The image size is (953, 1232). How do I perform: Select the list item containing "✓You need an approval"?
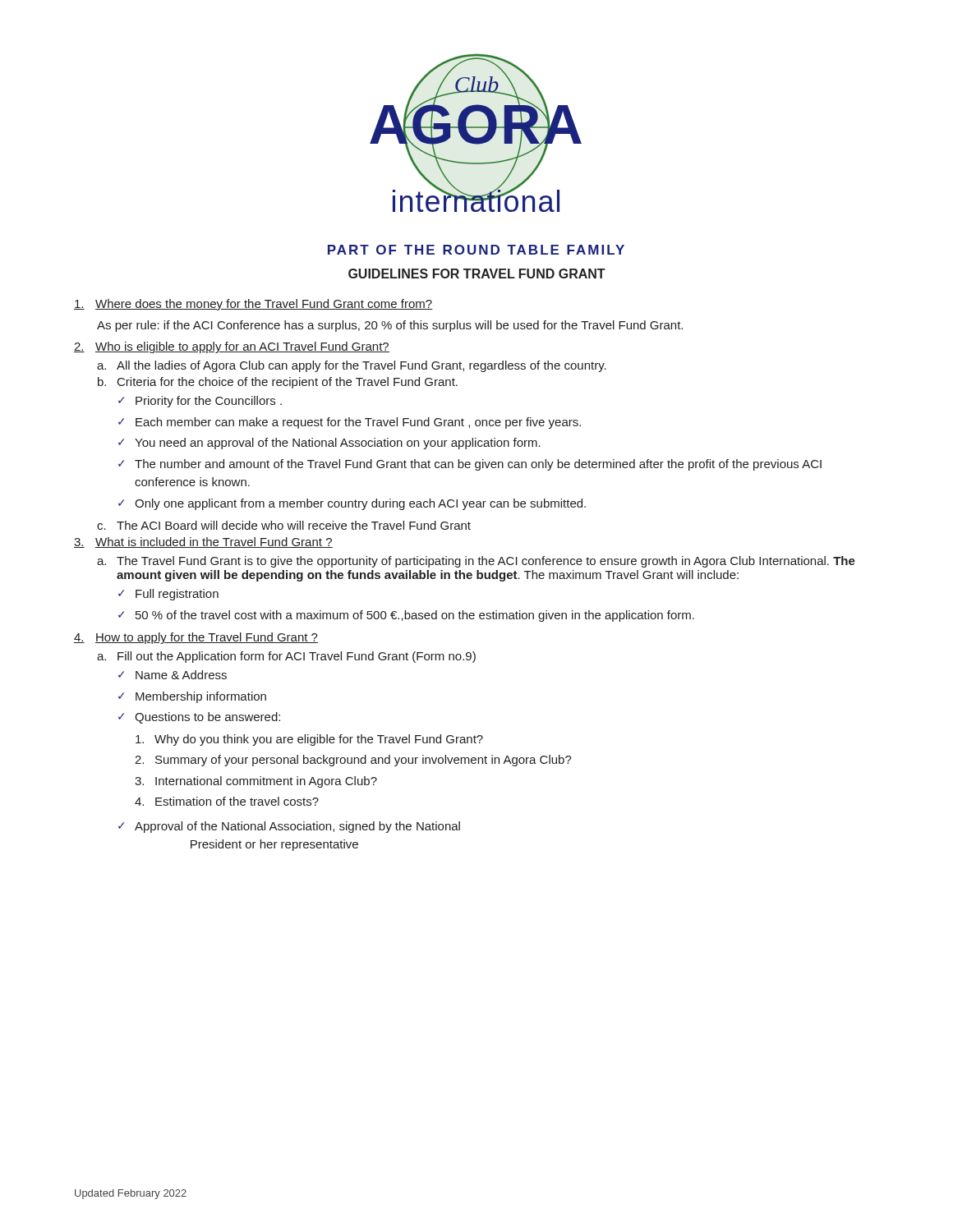498,443
